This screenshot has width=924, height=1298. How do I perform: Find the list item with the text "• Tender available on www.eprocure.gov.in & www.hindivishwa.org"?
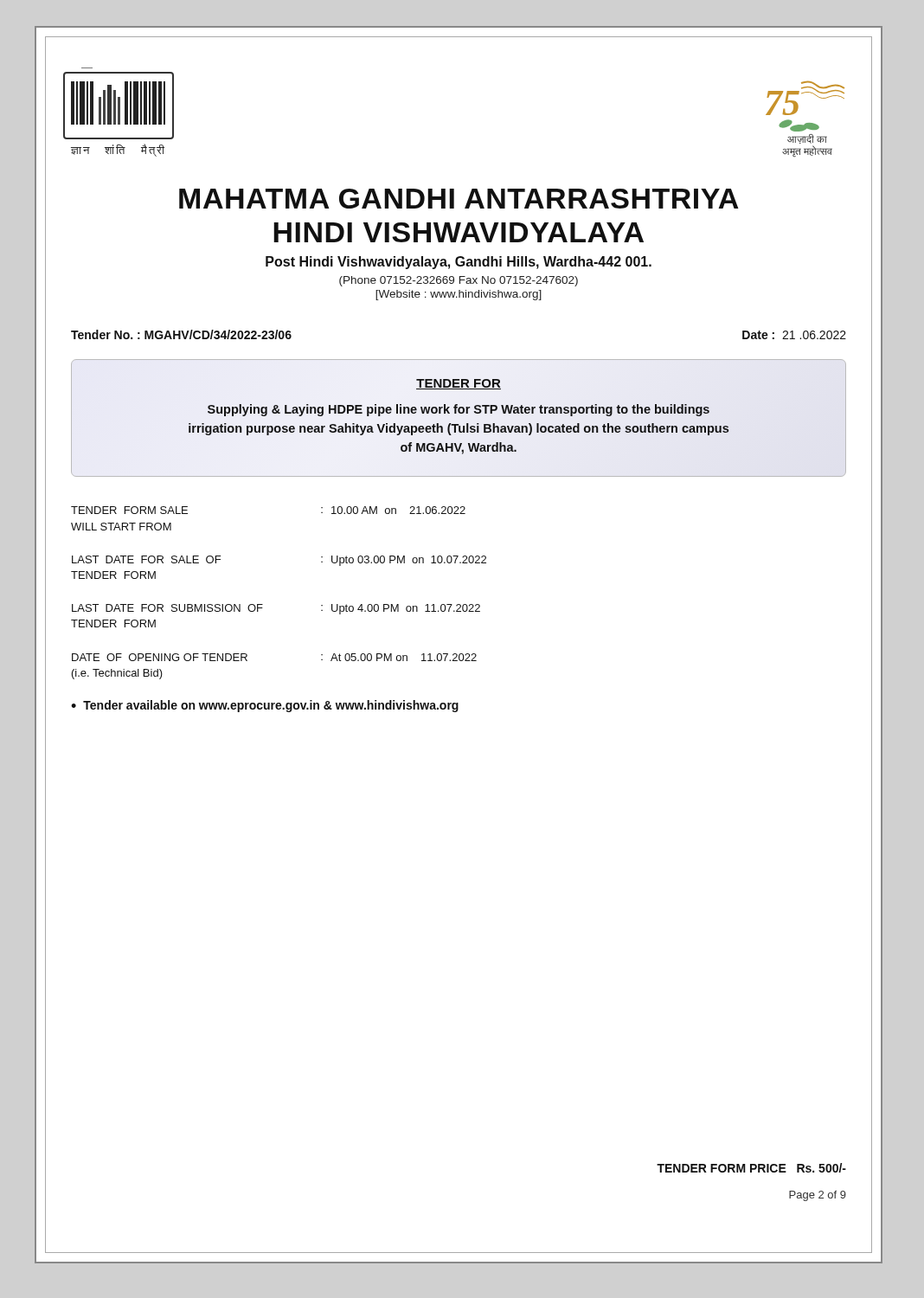265,707
